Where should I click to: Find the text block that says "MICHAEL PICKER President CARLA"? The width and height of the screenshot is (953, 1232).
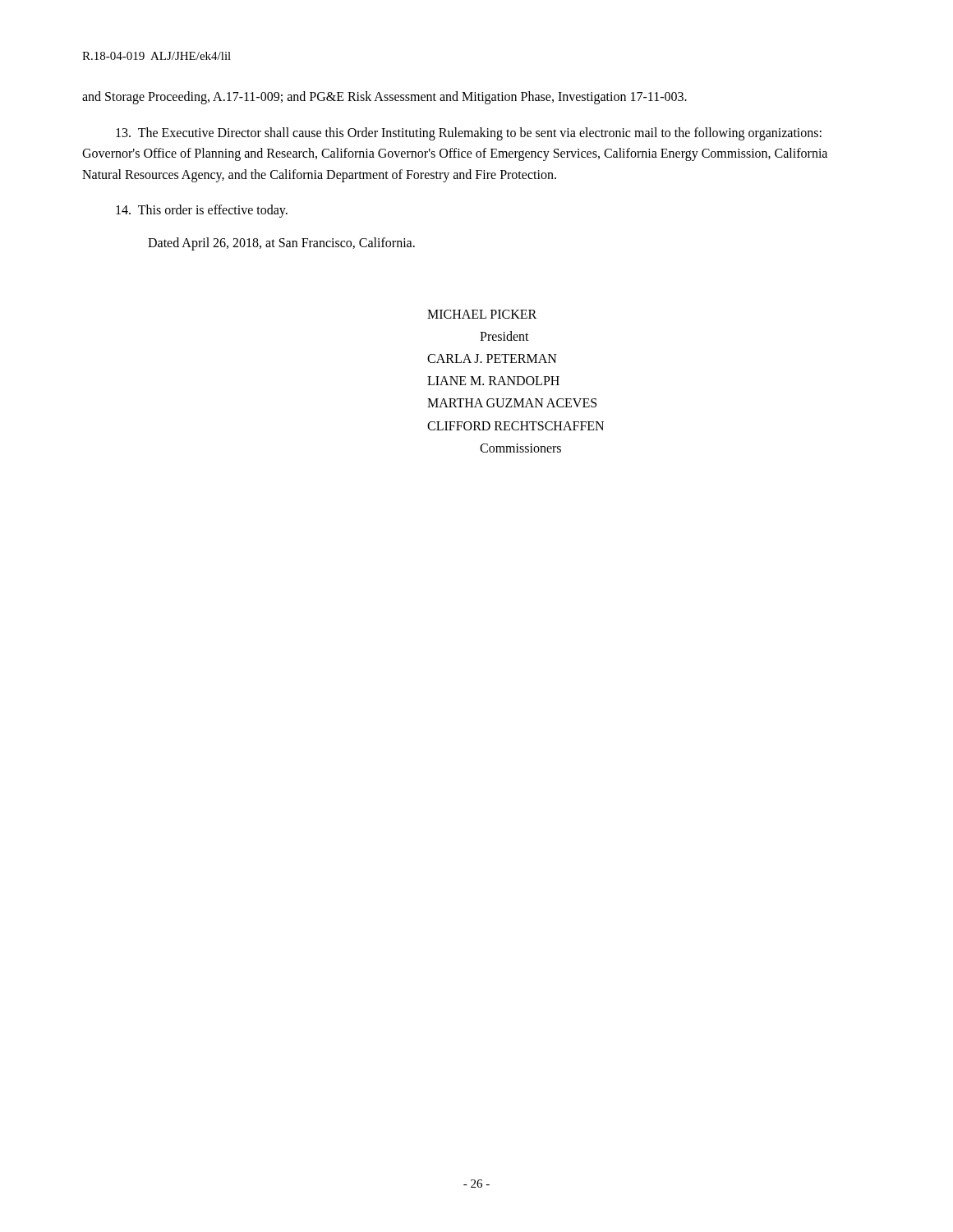tap(516, 381)
